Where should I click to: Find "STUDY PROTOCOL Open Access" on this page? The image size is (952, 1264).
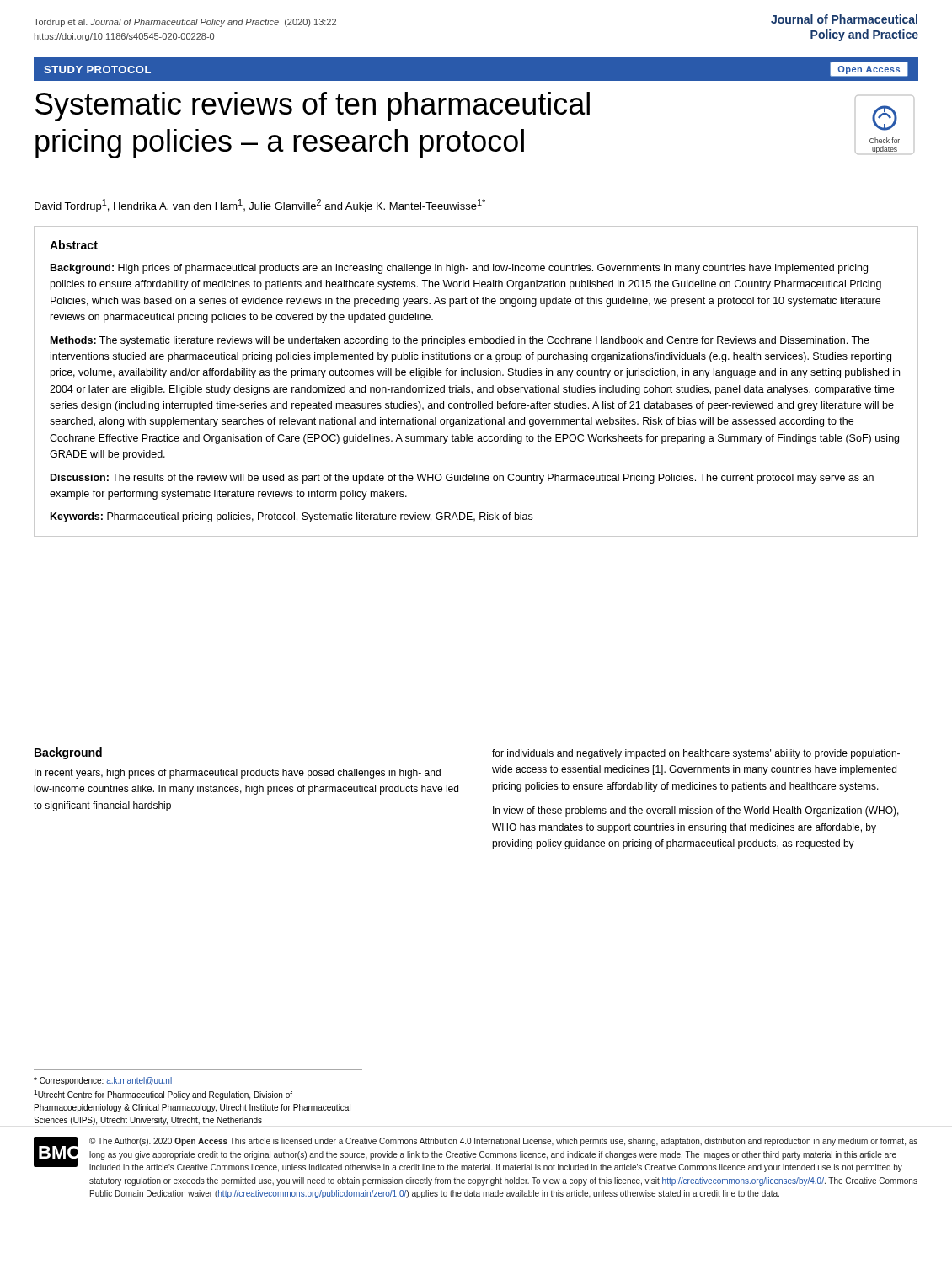tap(476, 69)
